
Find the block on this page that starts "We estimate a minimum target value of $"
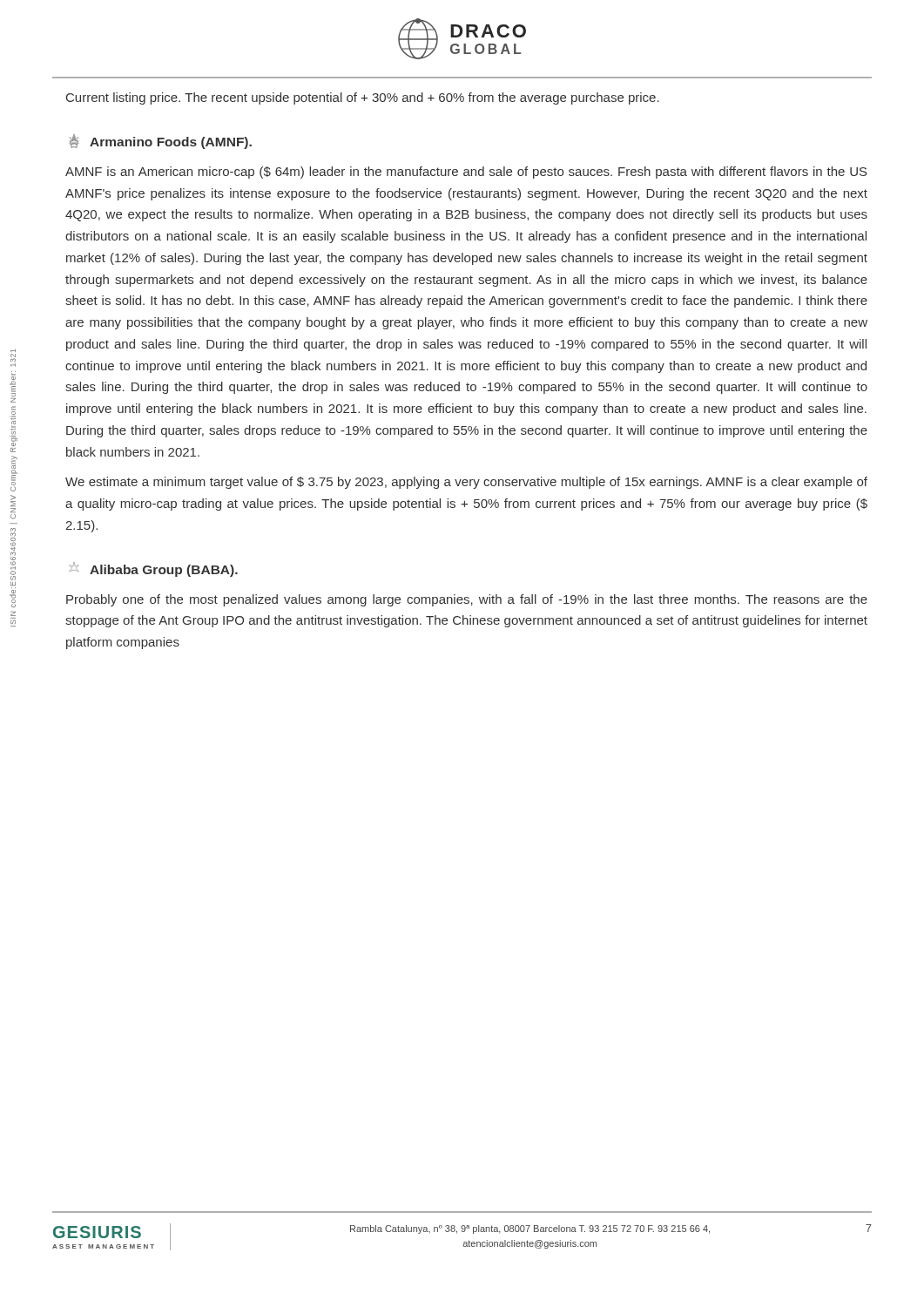(x=466, y=503)
